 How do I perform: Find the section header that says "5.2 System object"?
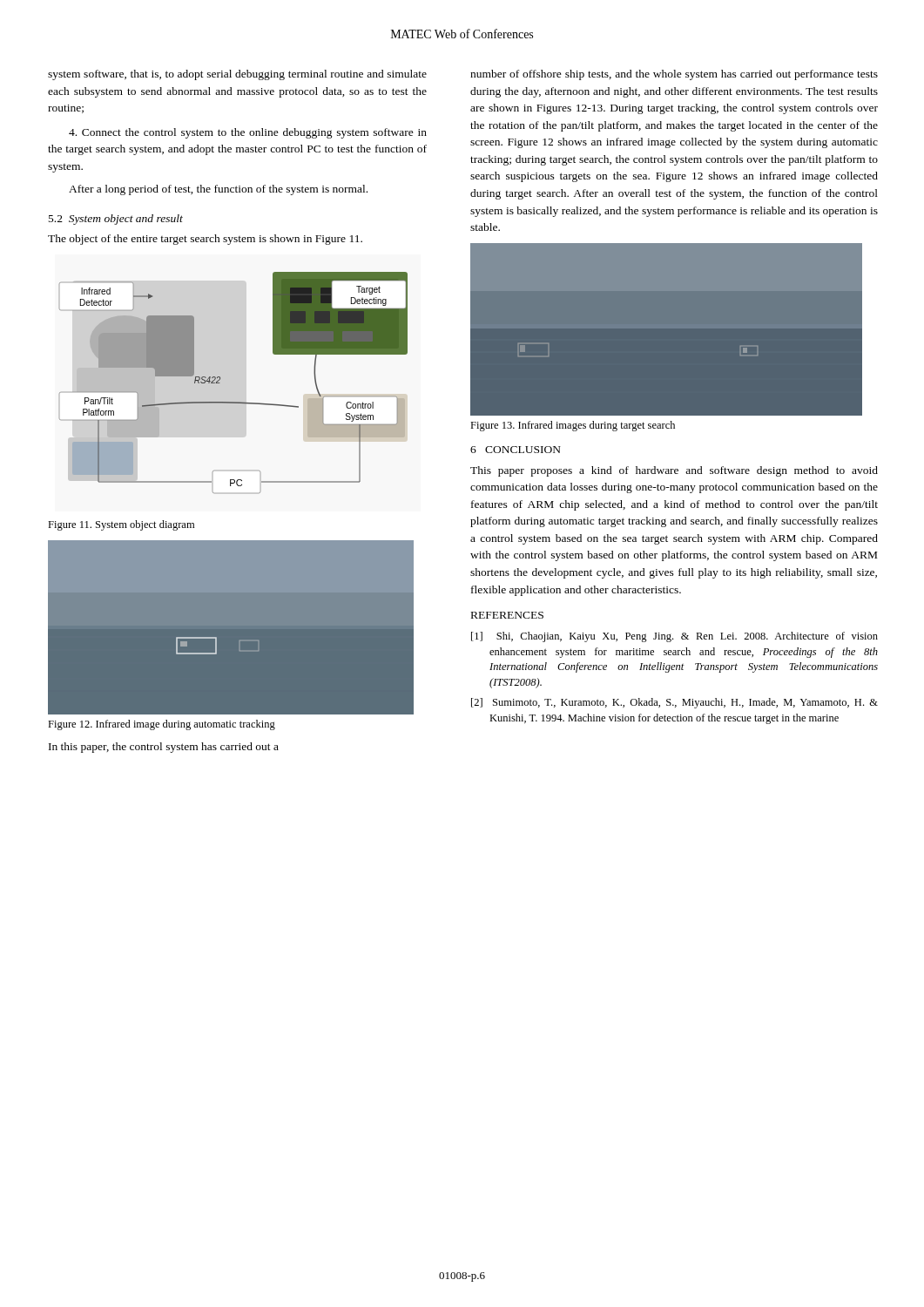[x=115, y=218]
